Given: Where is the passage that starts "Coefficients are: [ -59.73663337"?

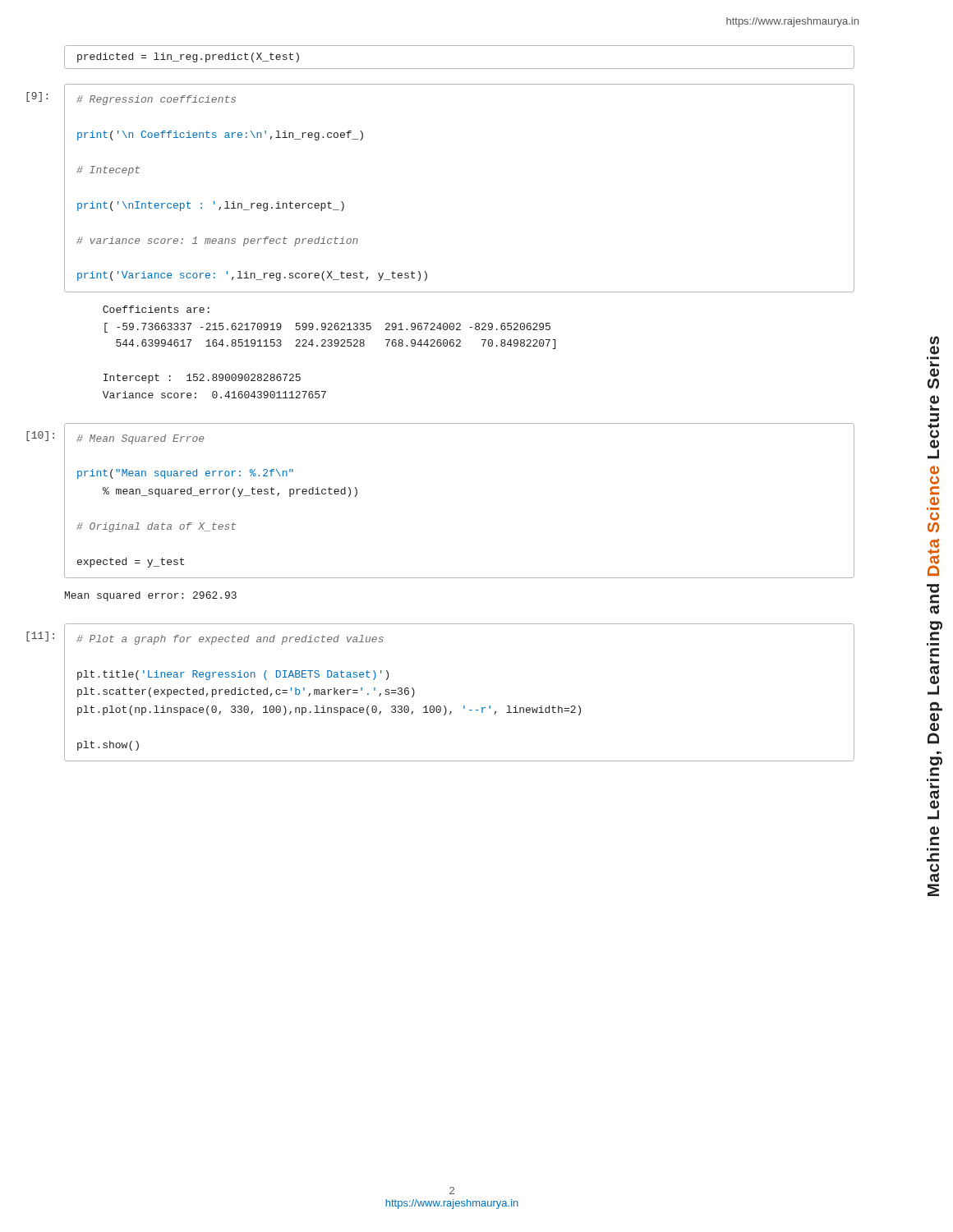Looking at the screenshot, I should click(x=311, y=353).
